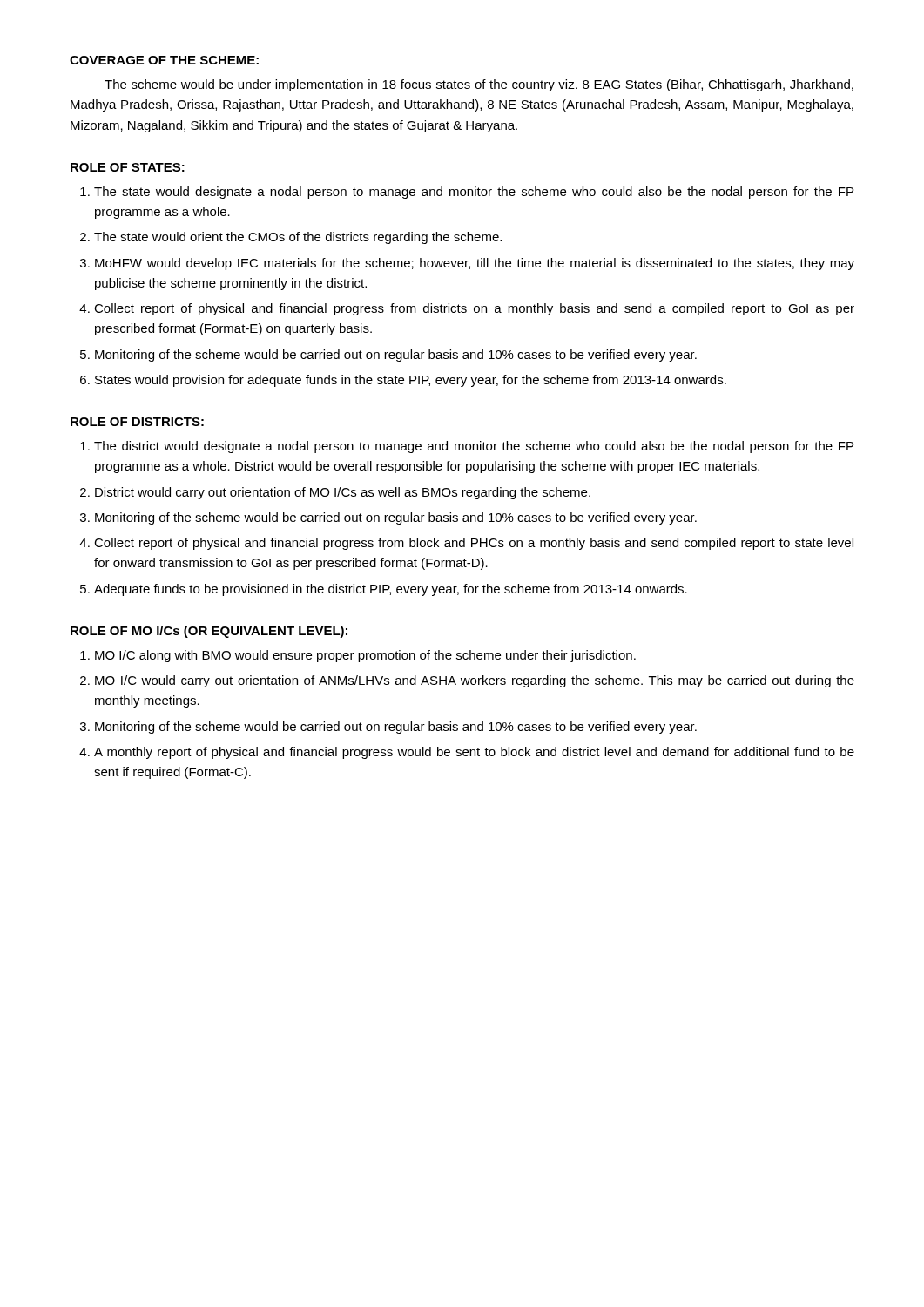Locate the block of text that opens with "MO I/C would carry out orientation"

click(x=474, y=690)
